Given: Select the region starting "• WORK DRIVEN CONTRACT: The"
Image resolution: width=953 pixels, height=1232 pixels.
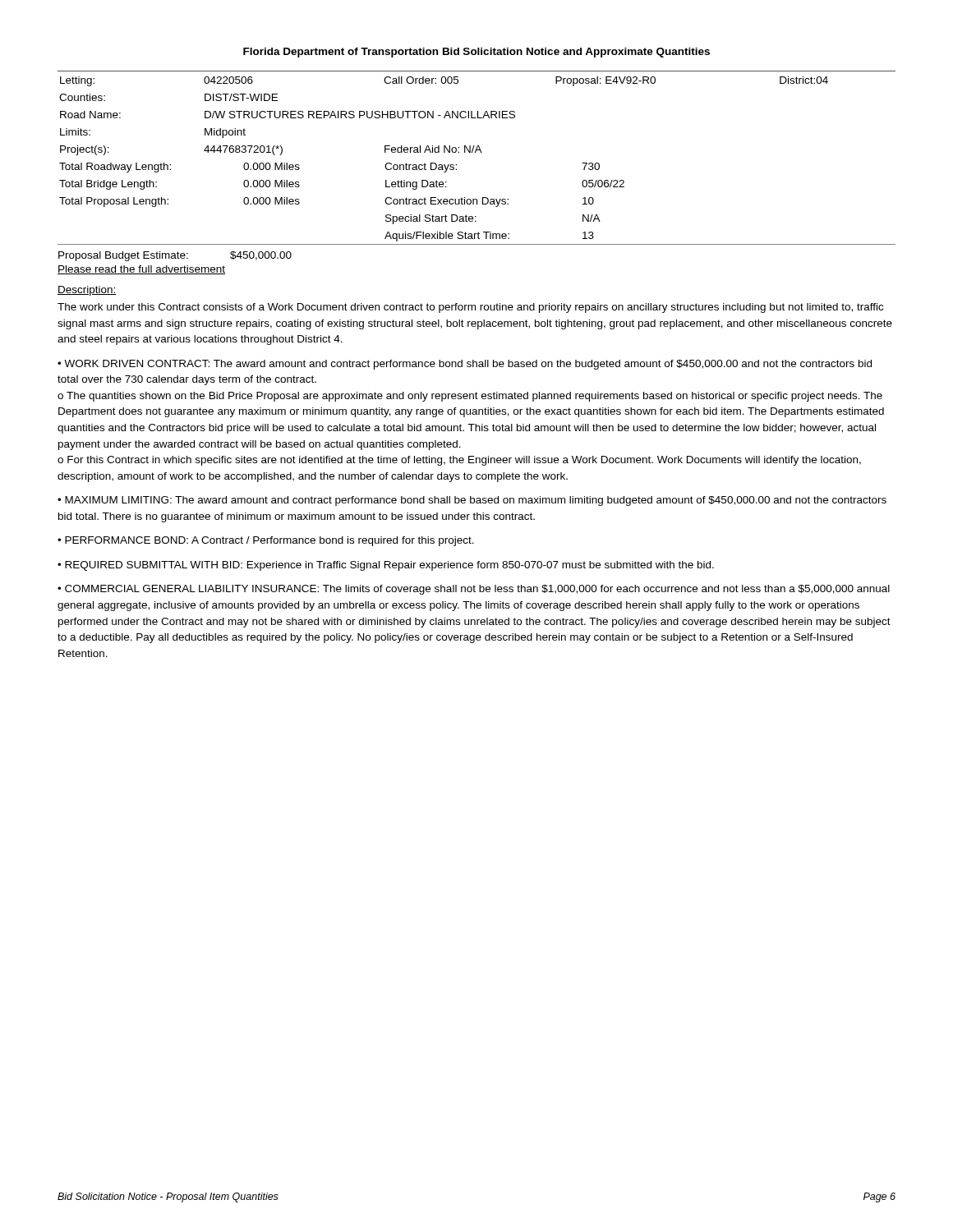Looking at the screenshot, I should point(471,419).
